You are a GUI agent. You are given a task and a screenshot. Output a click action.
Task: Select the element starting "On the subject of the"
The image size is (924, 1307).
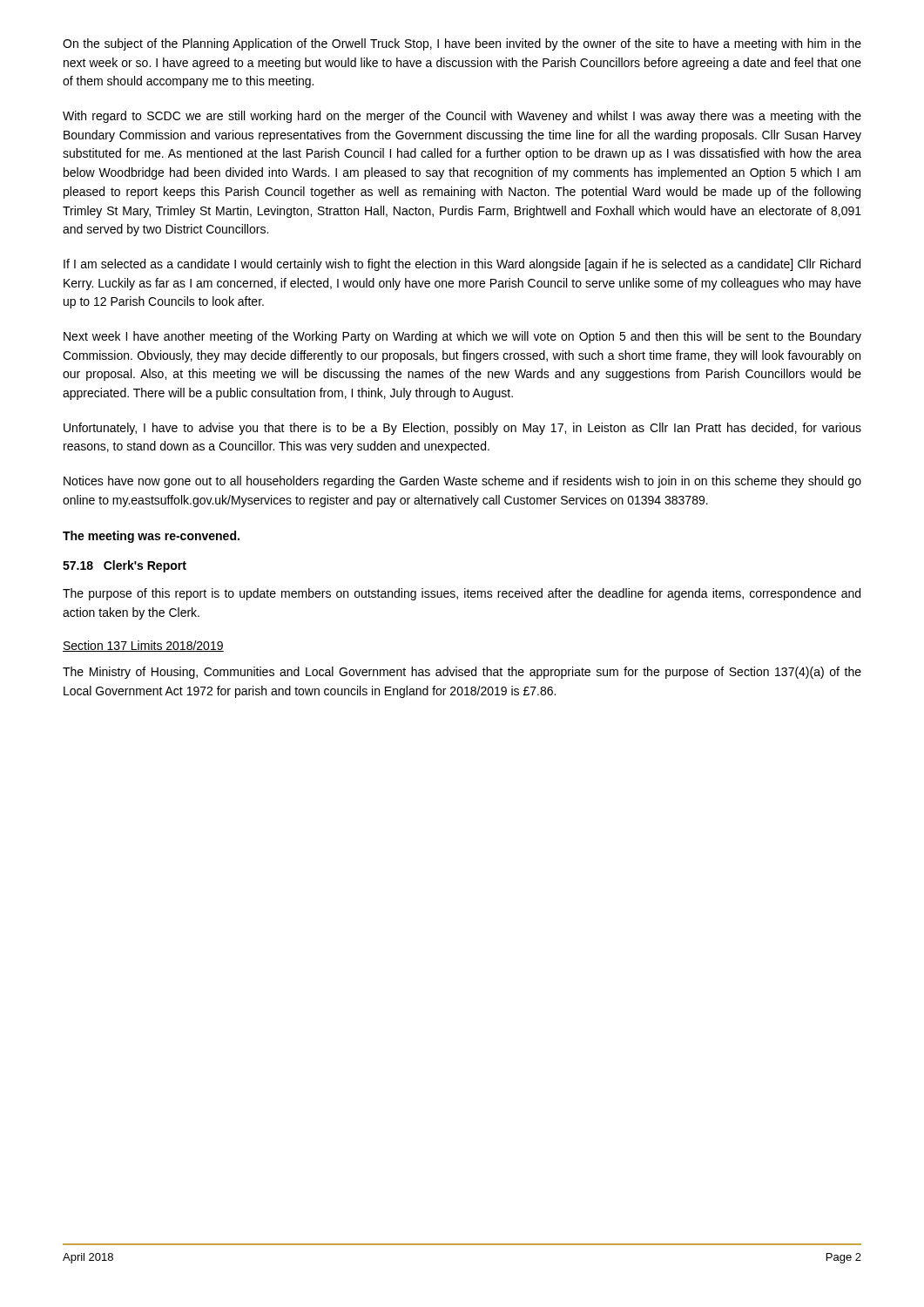tap(462, 62)
